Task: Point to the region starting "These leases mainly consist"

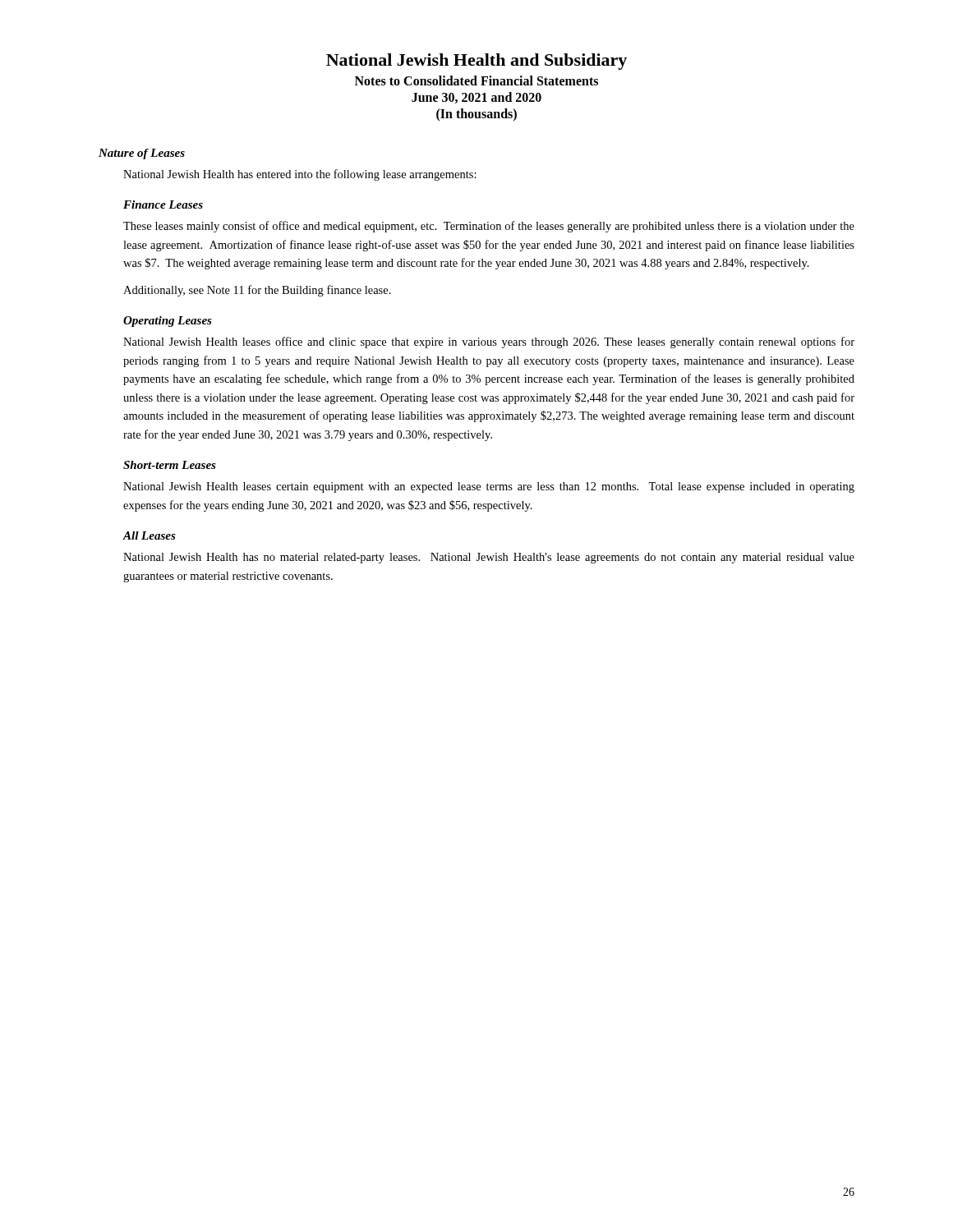Action: pyautogui.click(x=489, y=245)
